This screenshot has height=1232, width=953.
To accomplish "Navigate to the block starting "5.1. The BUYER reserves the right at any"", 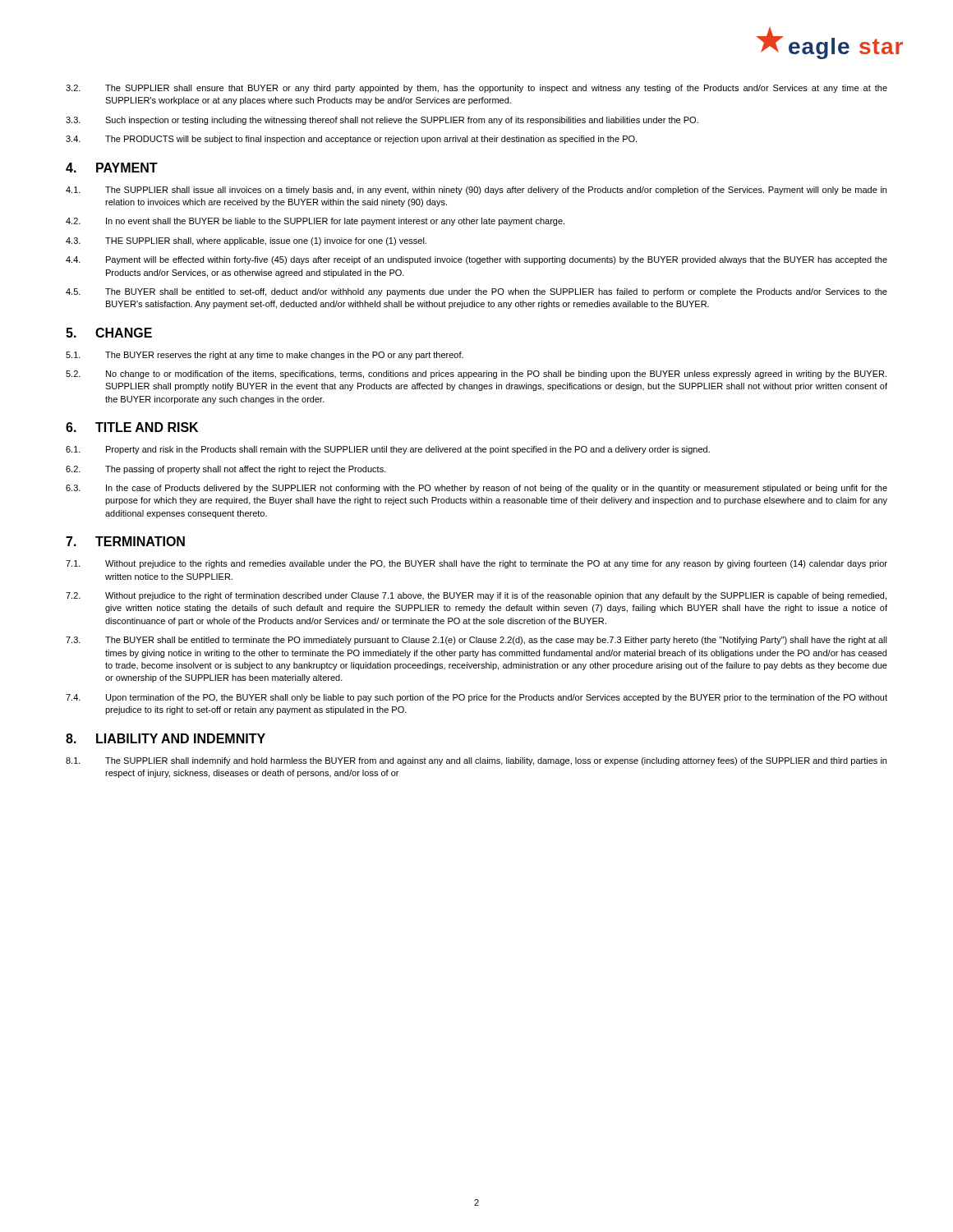I will pos(265,356).
